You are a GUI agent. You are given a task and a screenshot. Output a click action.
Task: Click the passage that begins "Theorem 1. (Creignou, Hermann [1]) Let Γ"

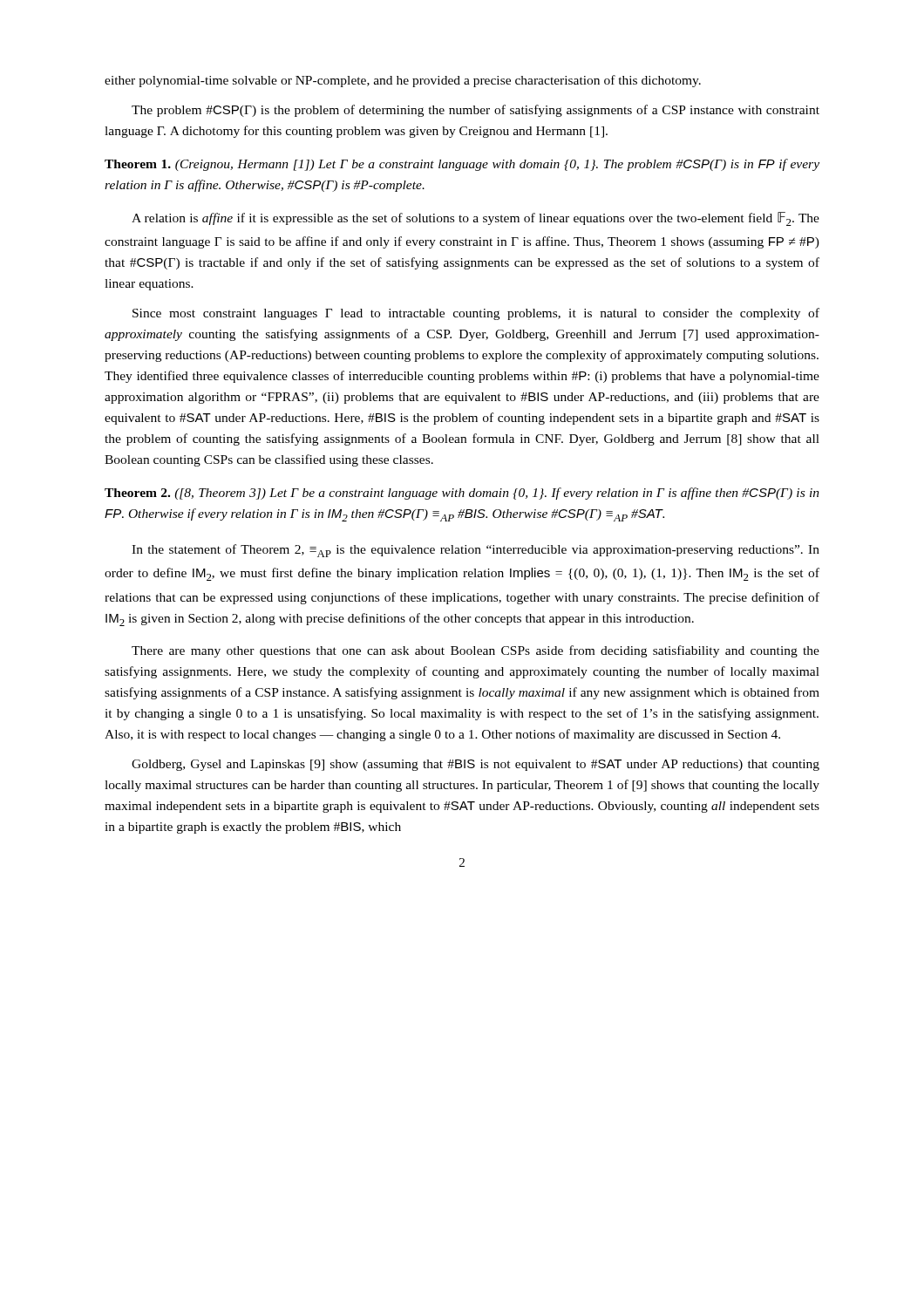point(462,174)
